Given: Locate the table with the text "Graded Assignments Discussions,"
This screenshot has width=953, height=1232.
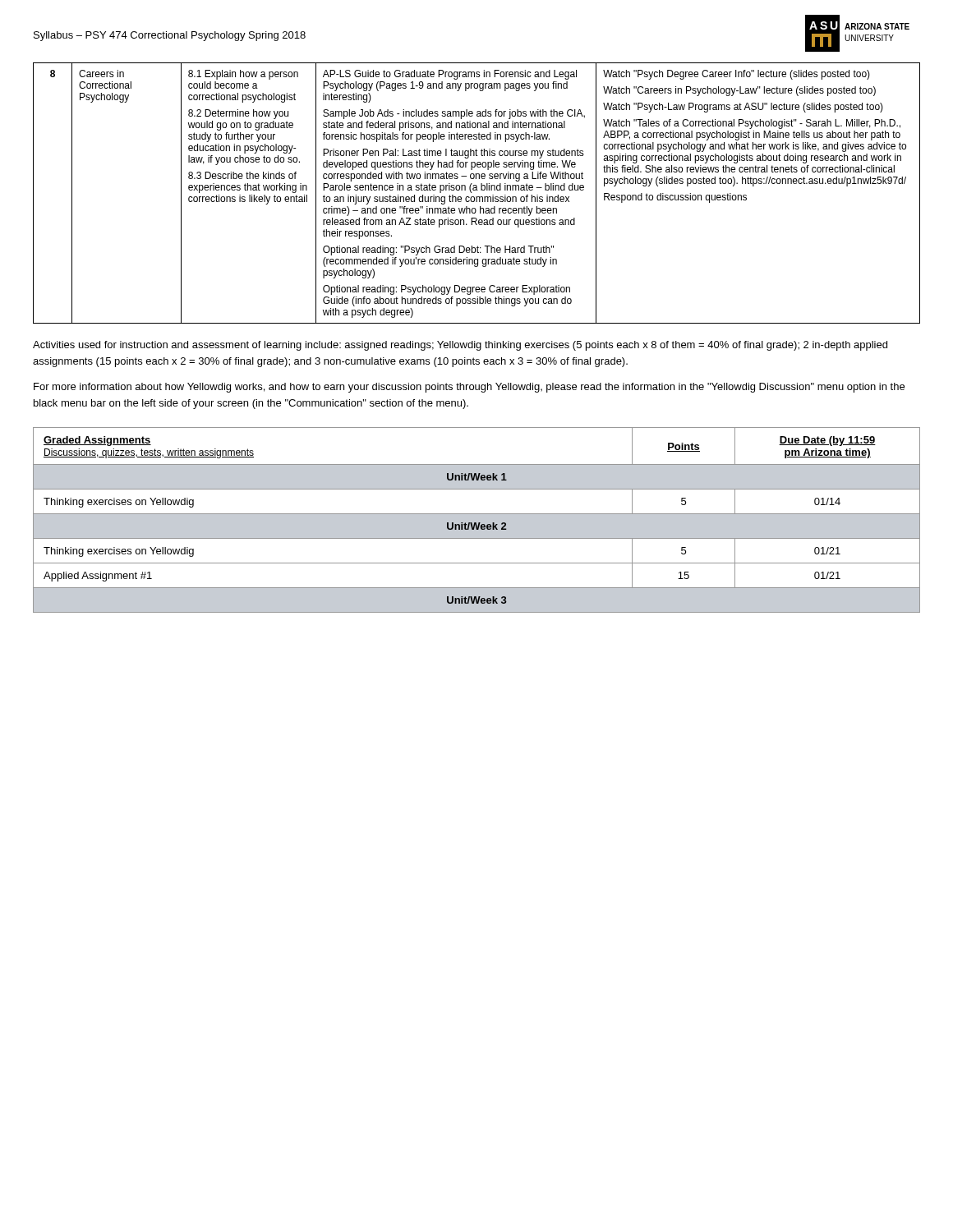Looking at the screenshot, I should [476, 520].
